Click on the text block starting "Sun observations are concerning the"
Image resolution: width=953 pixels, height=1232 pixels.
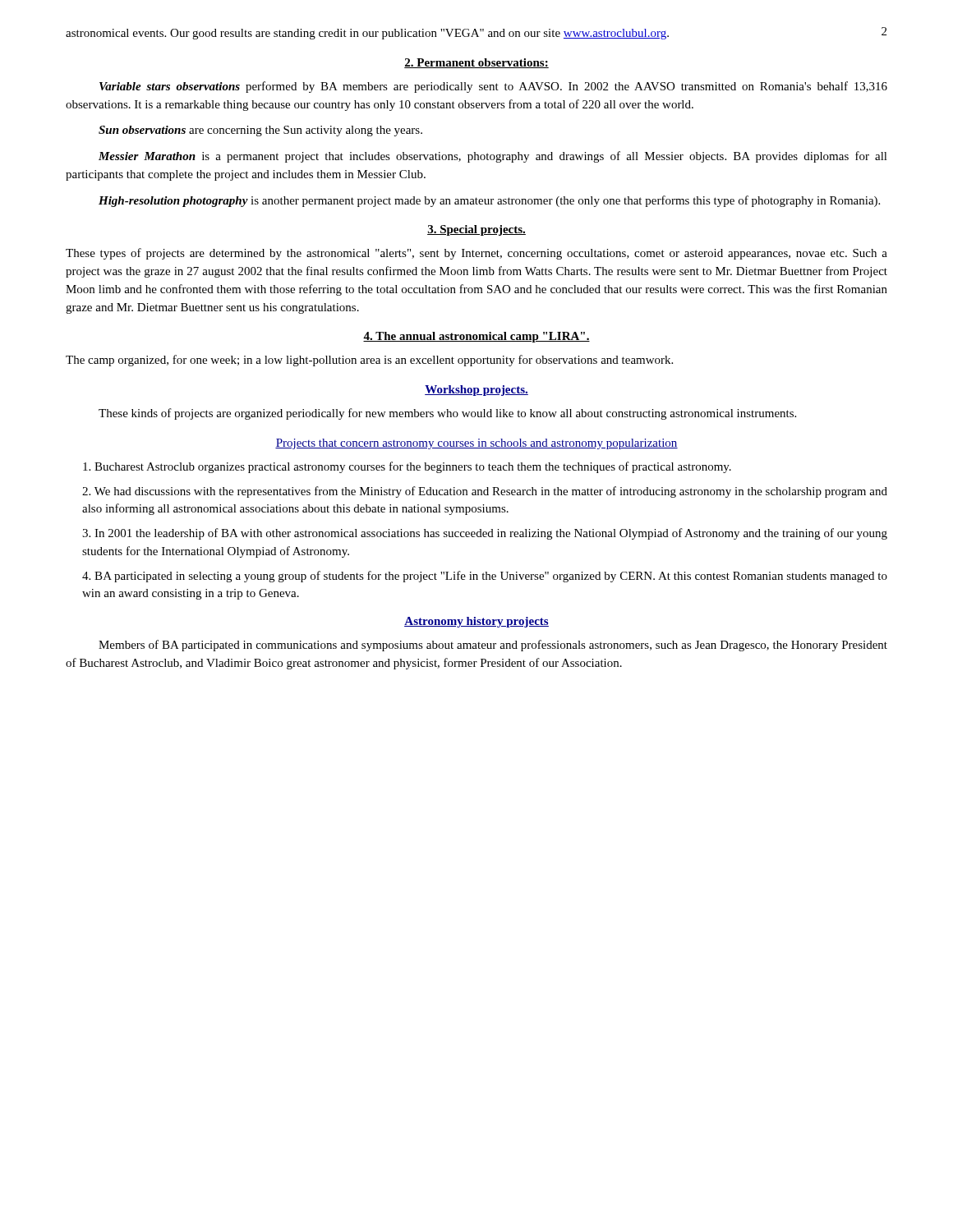tap(260, 131)
